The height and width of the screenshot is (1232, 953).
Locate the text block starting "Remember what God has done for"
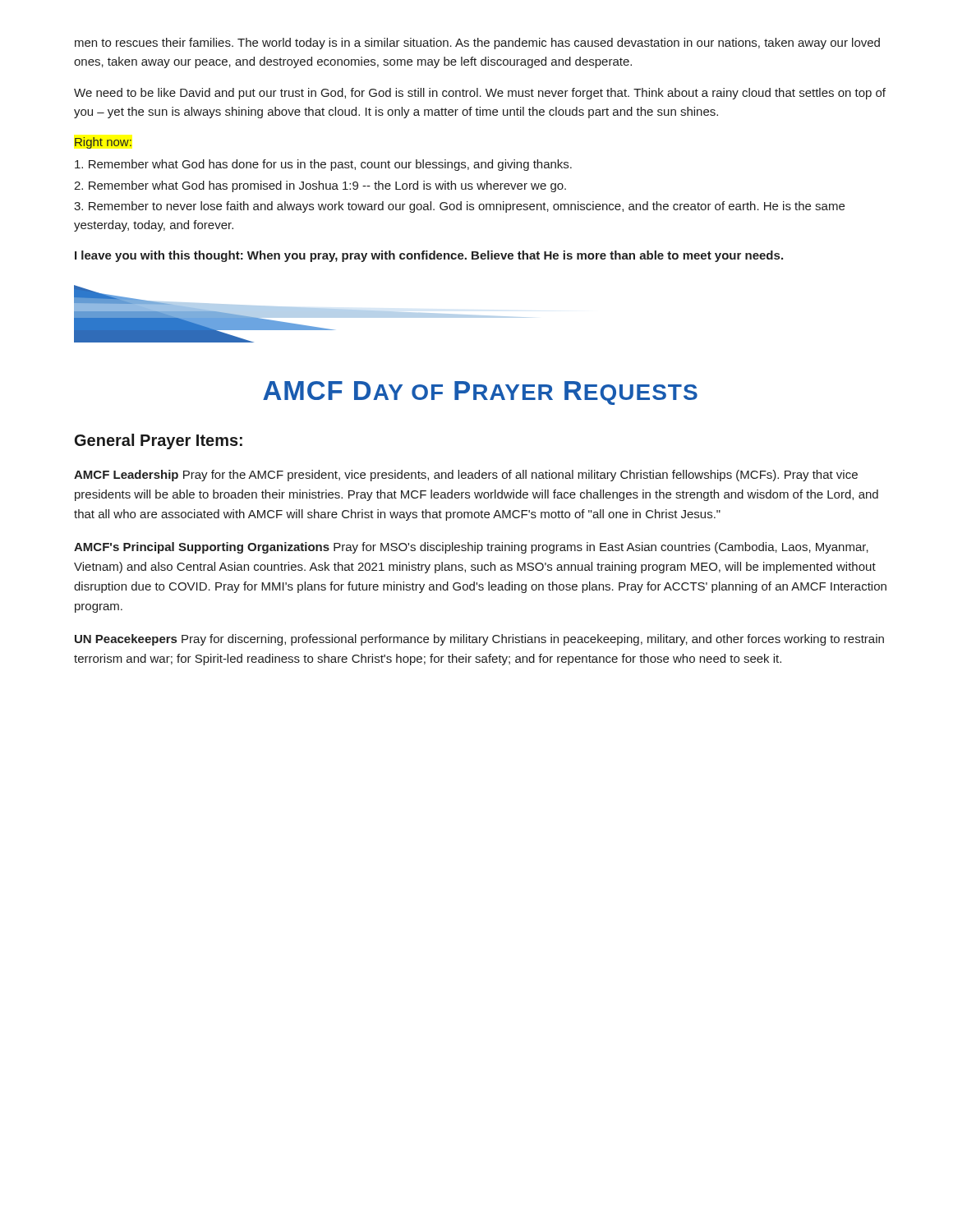[x=323, y=164]
